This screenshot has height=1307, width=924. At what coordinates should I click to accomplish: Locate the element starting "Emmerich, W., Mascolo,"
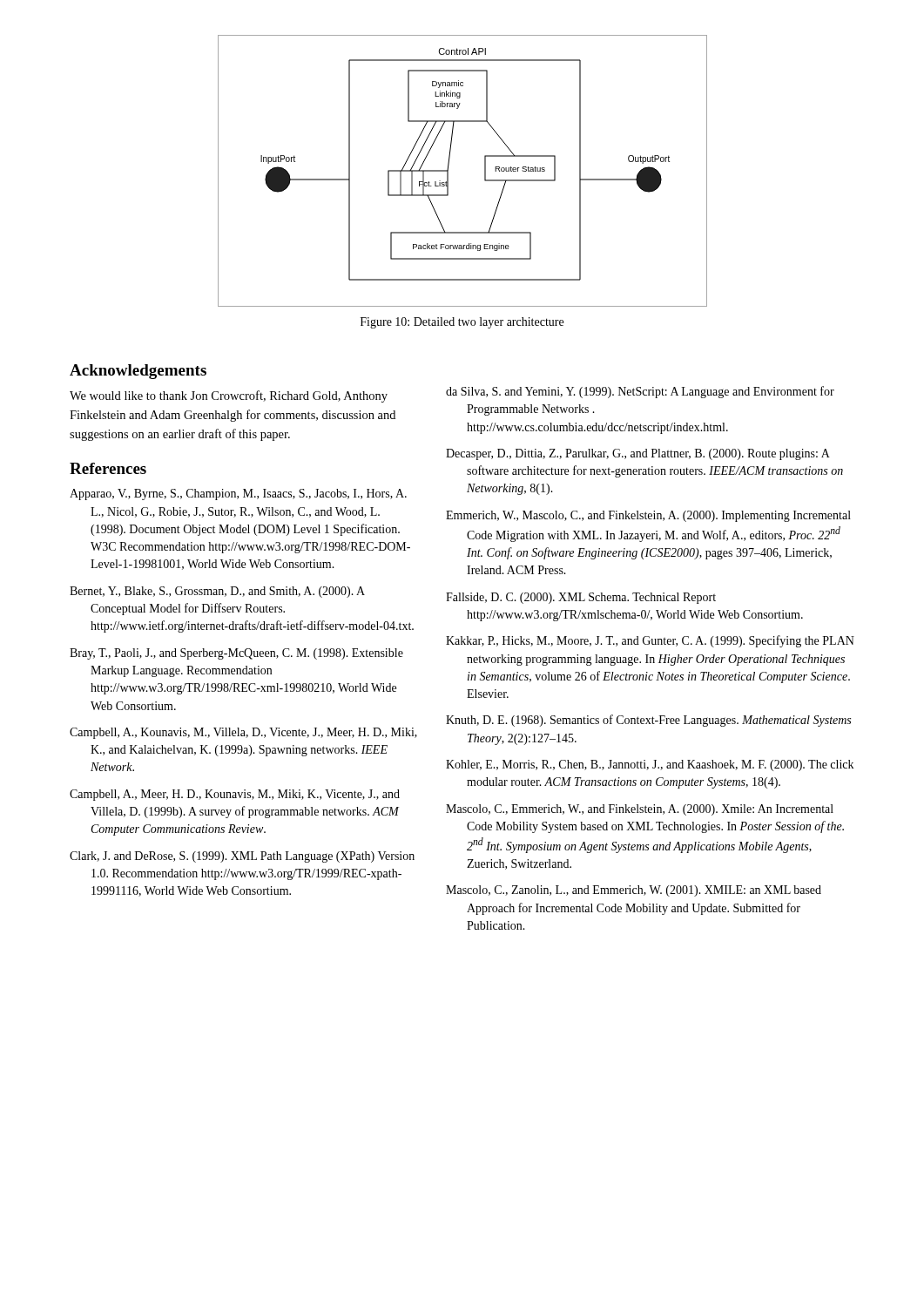[648, 543]
